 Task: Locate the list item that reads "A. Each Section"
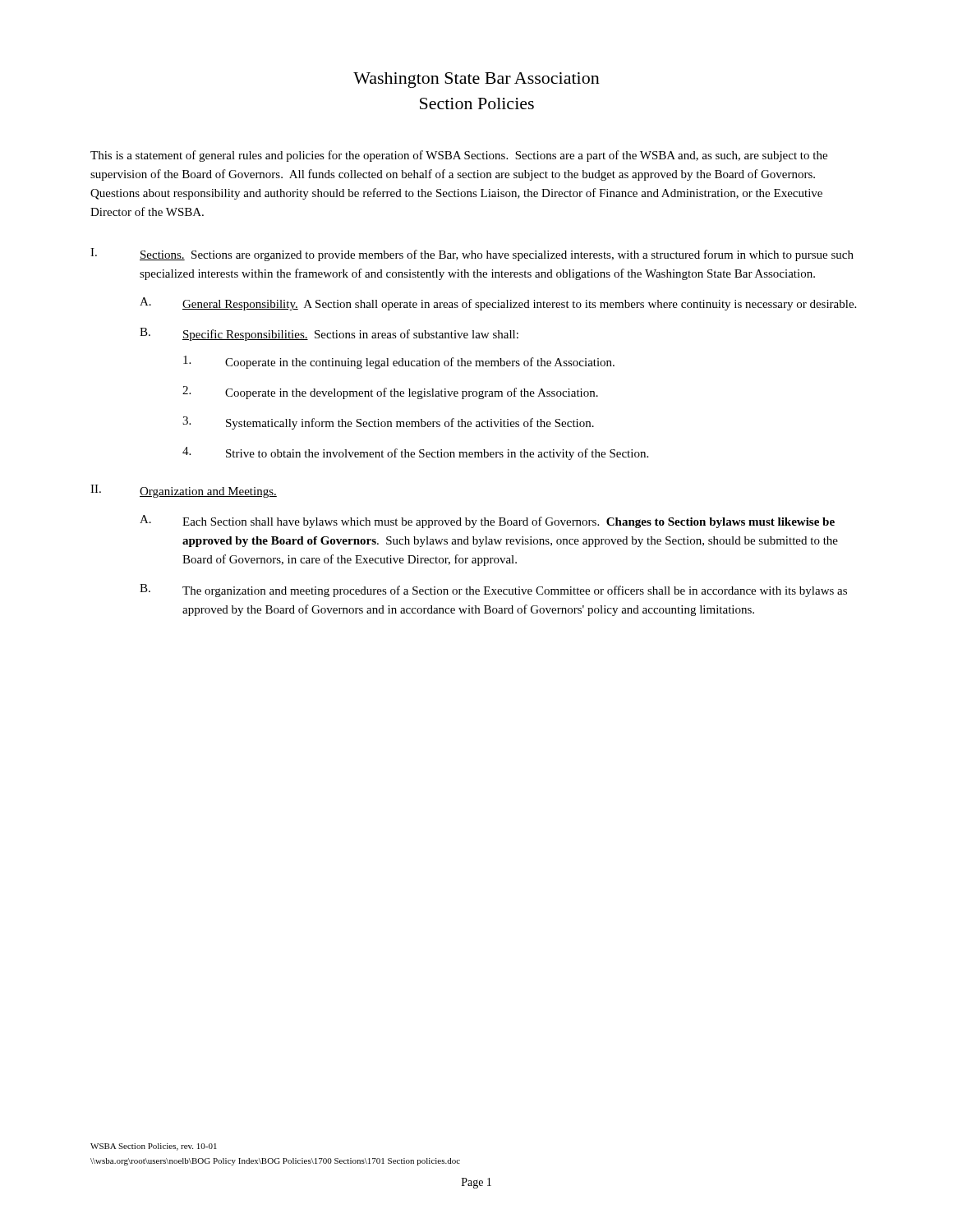pyautogui.click(x=501, y=541)
